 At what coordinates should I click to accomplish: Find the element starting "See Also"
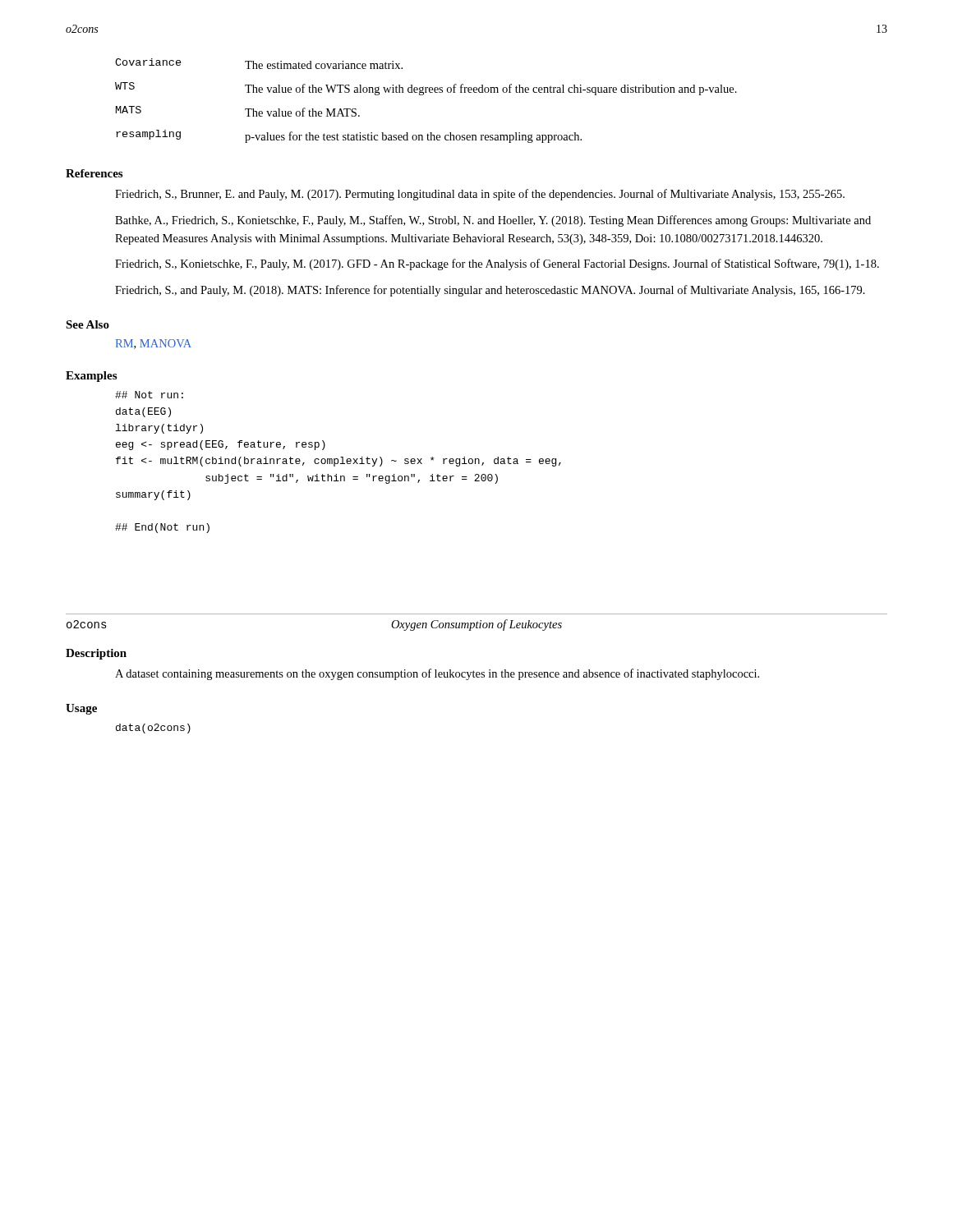(87, 324)
